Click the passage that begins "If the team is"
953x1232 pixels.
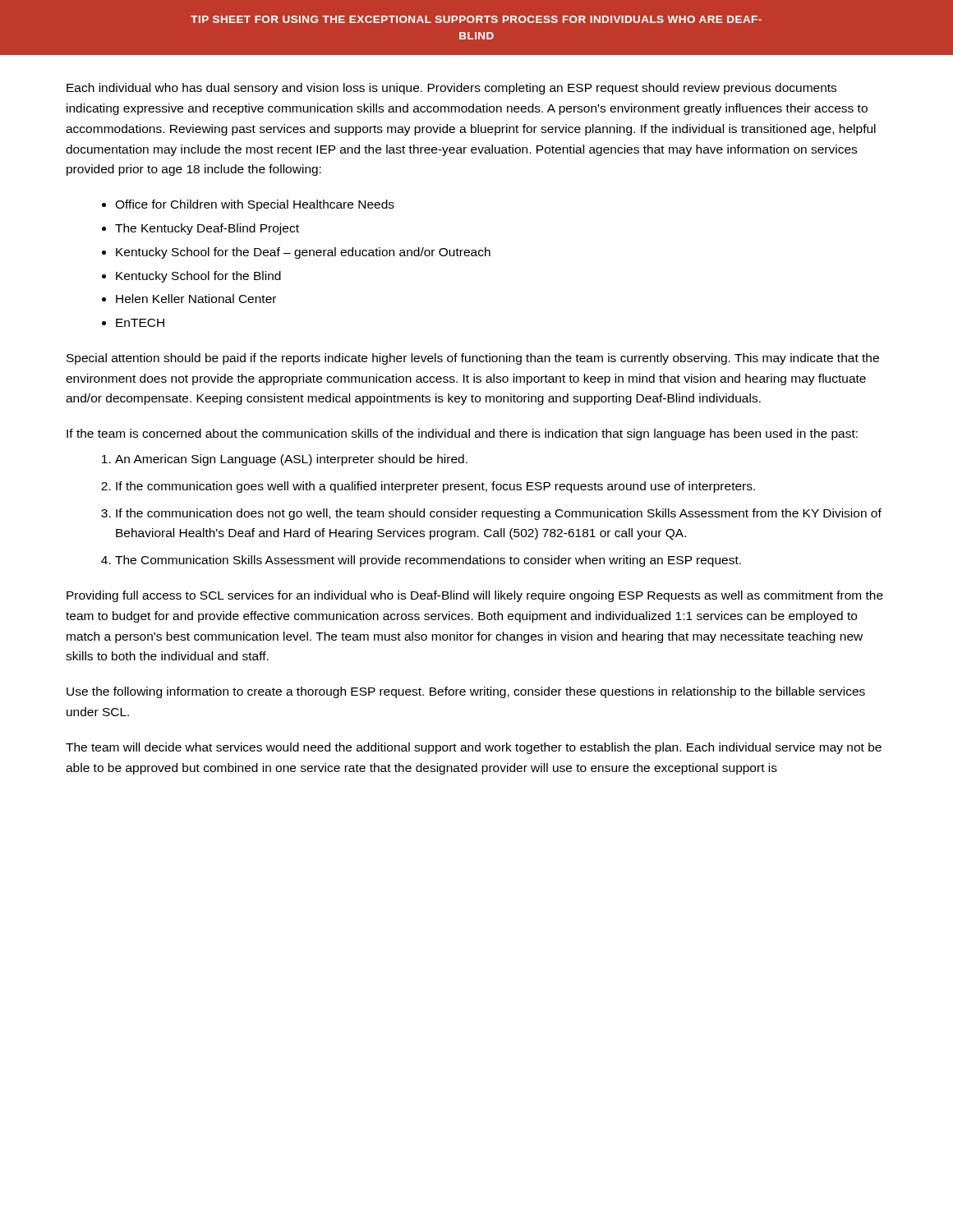462,433
